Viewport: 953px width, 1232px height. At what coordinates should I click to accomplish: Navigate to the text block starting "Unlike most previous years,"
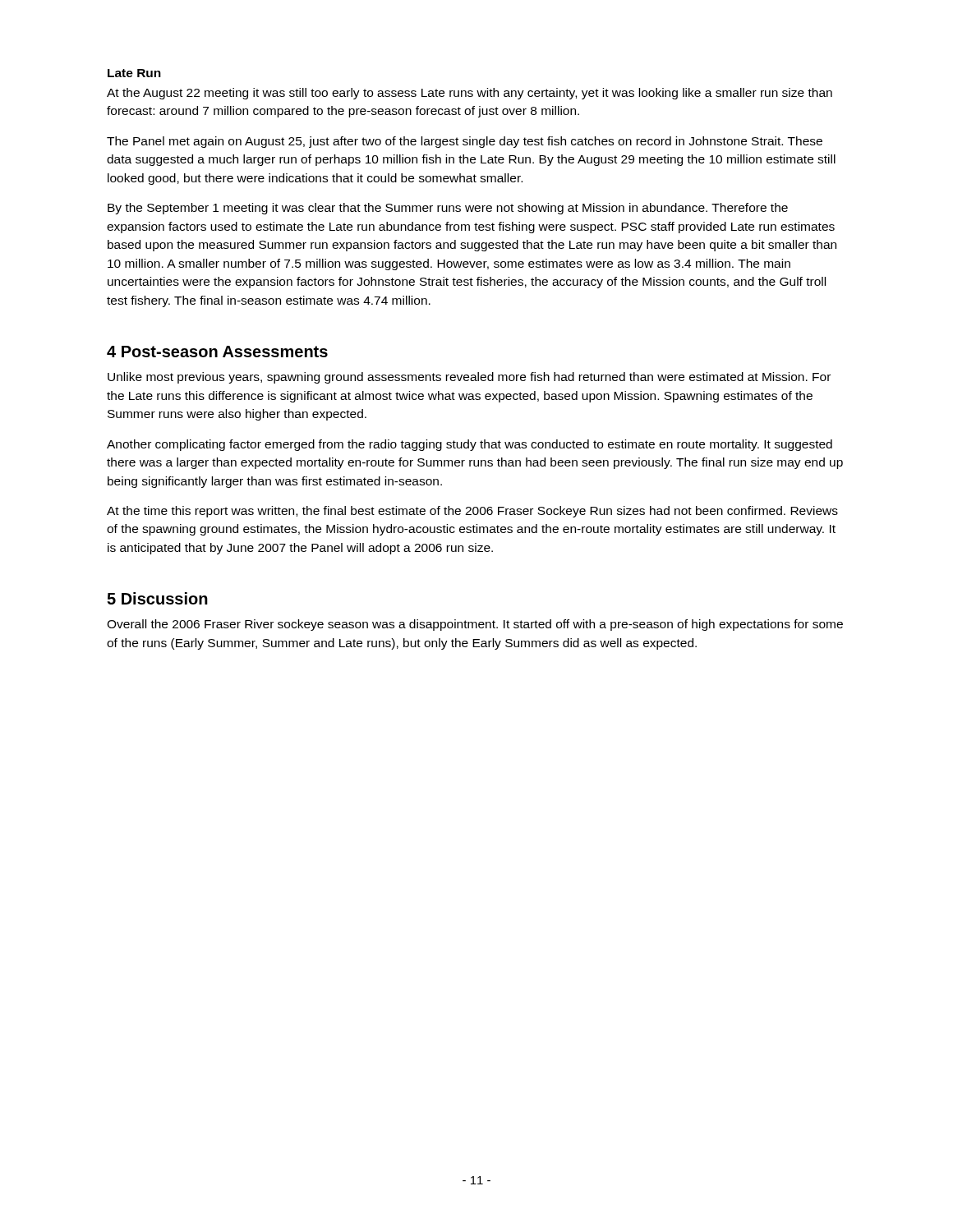coord(476,396)
